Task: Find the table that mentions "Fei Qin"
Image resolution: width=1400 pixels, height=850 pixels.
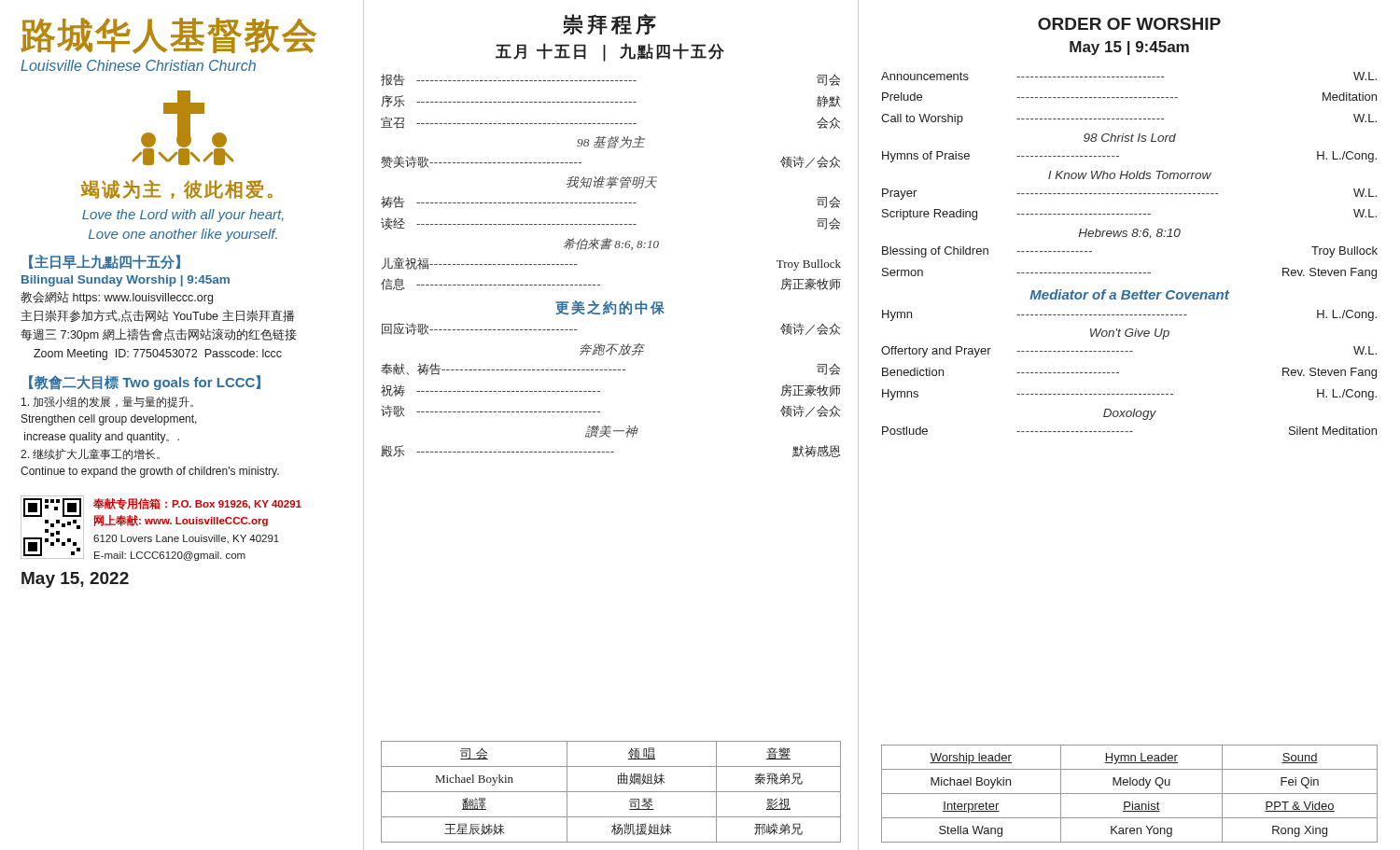Action: (x=1129, y=788)
